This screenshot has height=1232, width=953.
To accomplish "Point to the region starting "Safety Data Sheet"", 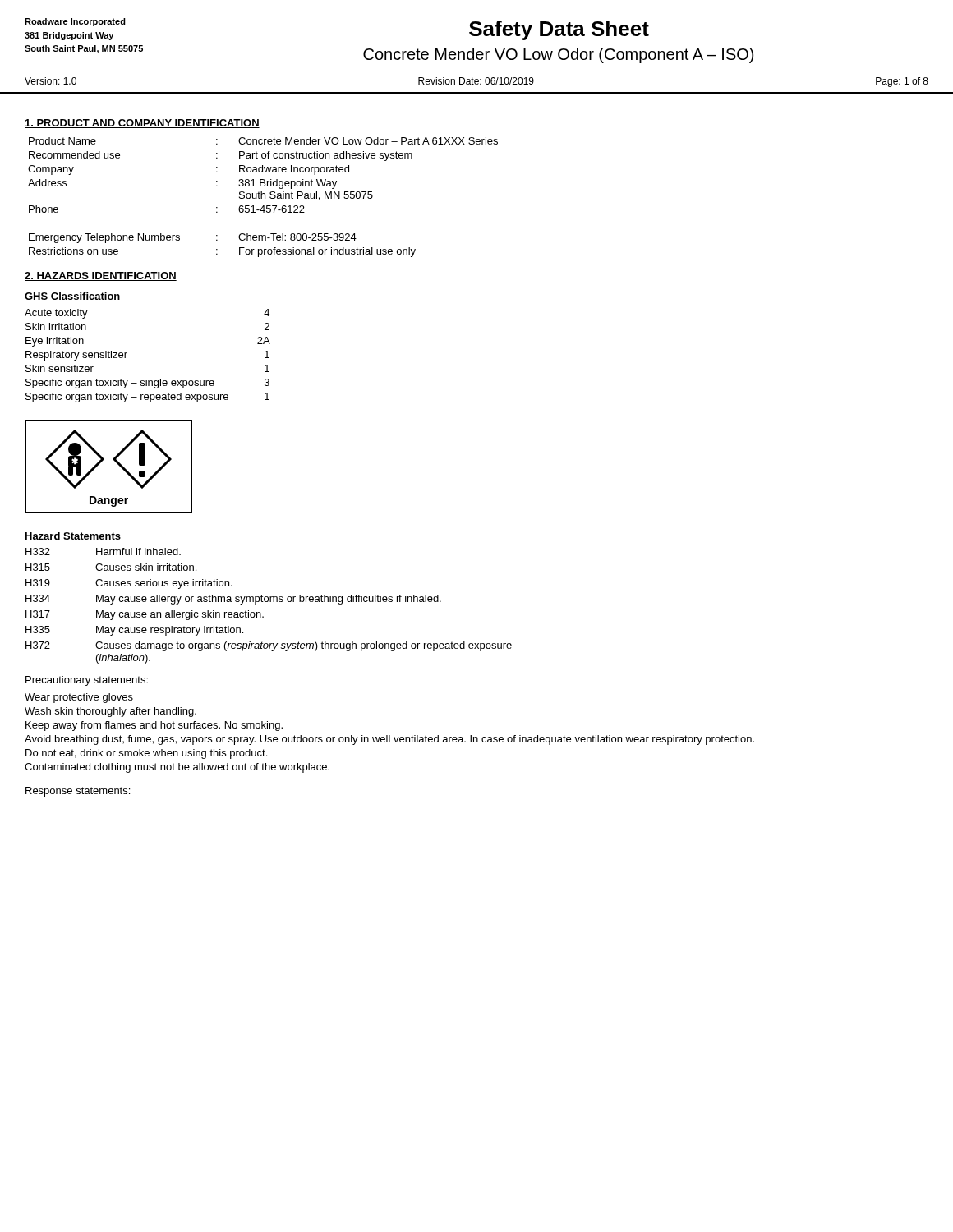I will (559, 29).
